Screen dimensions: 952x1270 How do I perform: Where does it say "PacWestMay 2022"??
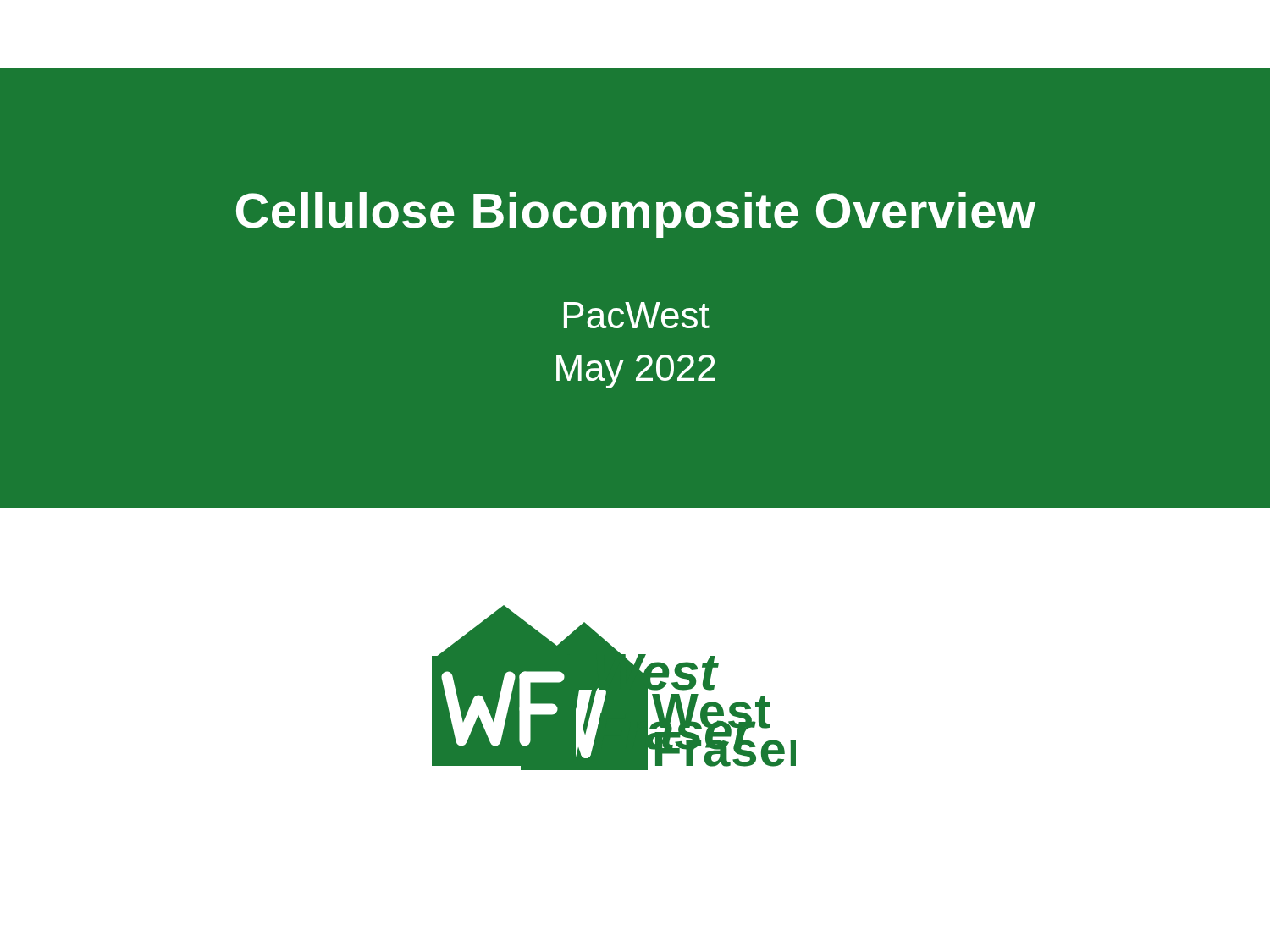tap(635, 341)
